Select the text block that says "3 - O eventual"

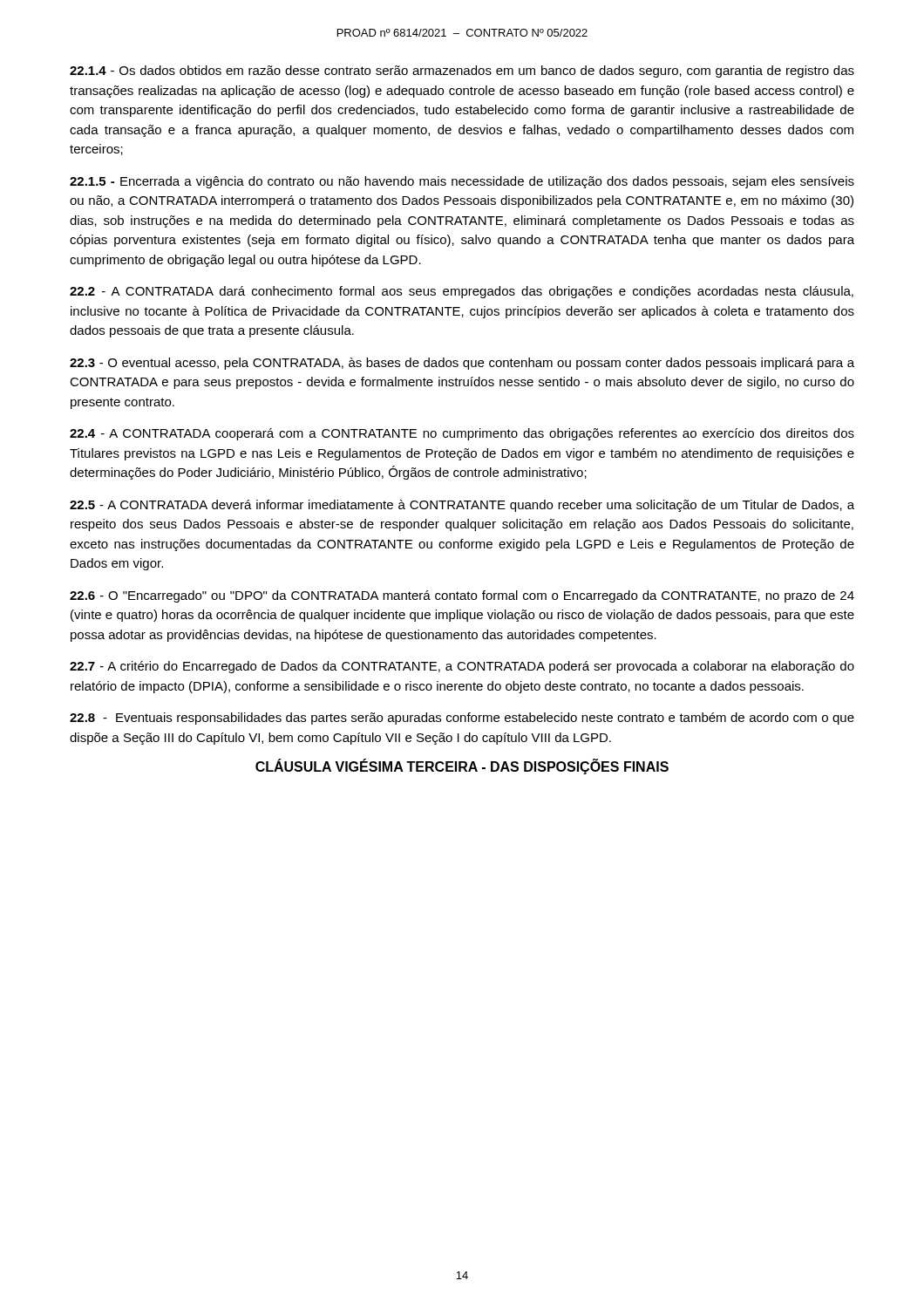tap(462, 381)
